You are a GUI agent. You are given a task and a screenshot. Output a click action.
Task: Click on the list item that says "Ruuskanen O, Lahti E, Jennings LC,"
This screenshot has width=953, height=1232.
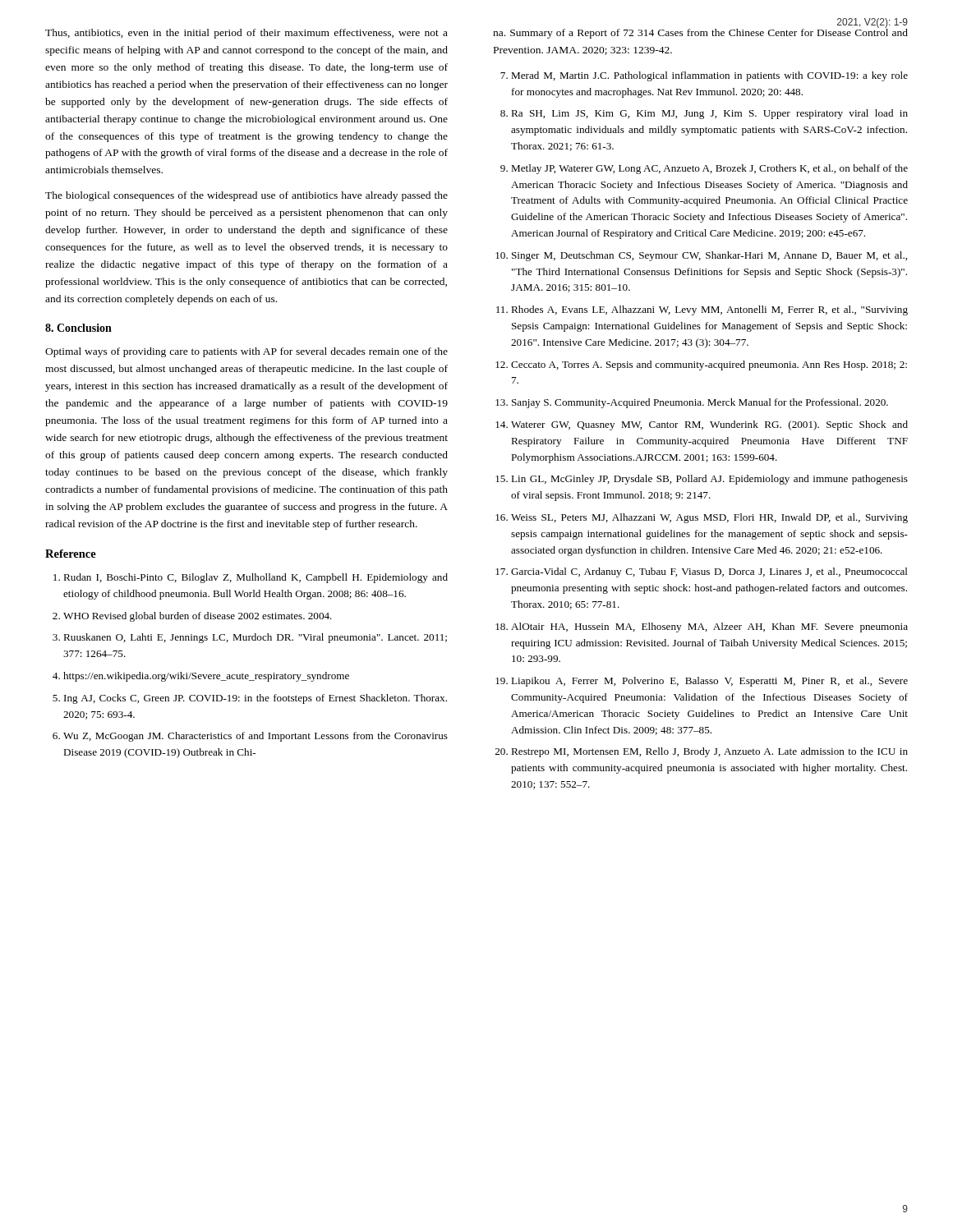point(255,646)
